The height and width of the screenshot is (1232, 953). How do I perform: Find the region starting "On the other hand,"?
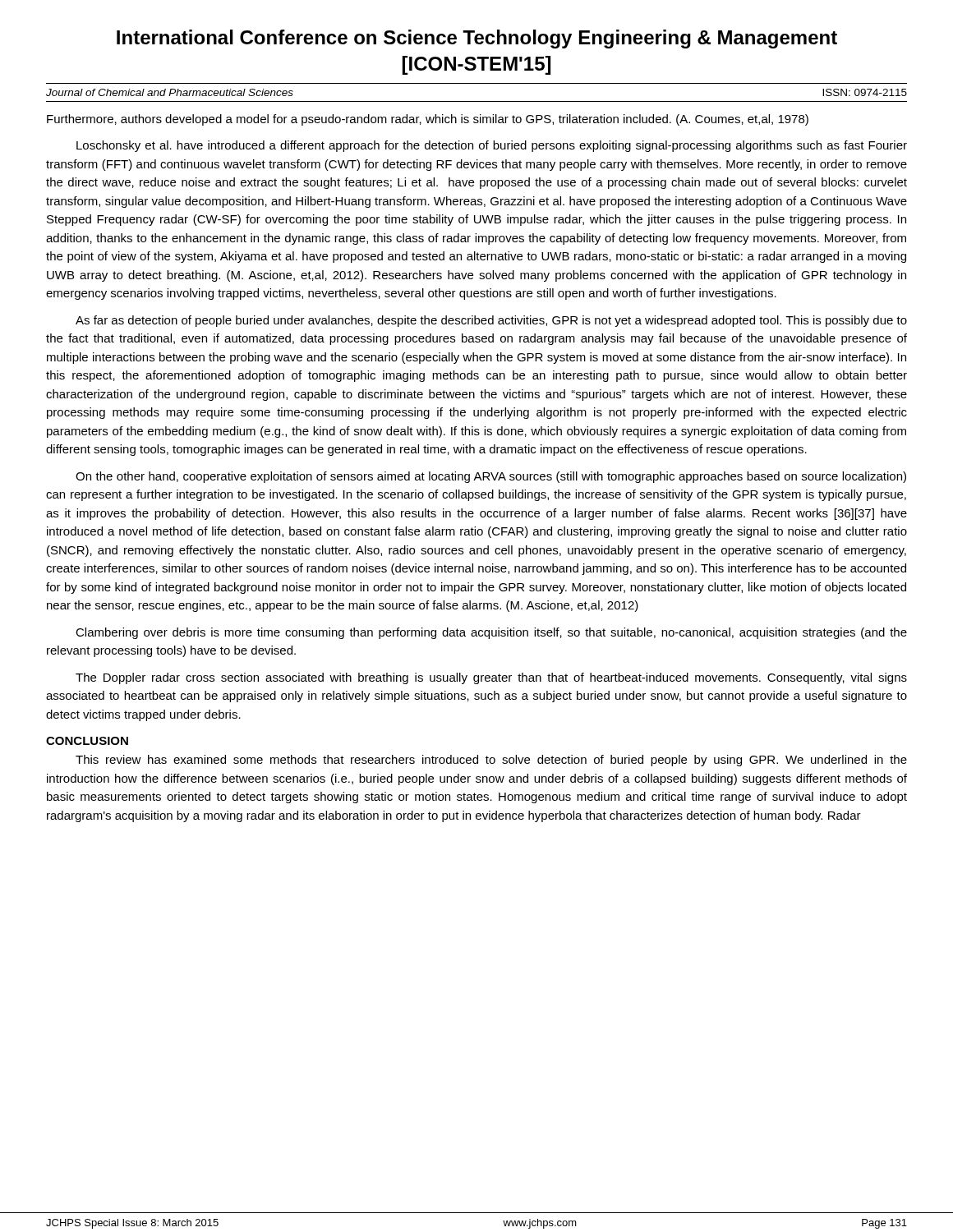pos(476,541)
